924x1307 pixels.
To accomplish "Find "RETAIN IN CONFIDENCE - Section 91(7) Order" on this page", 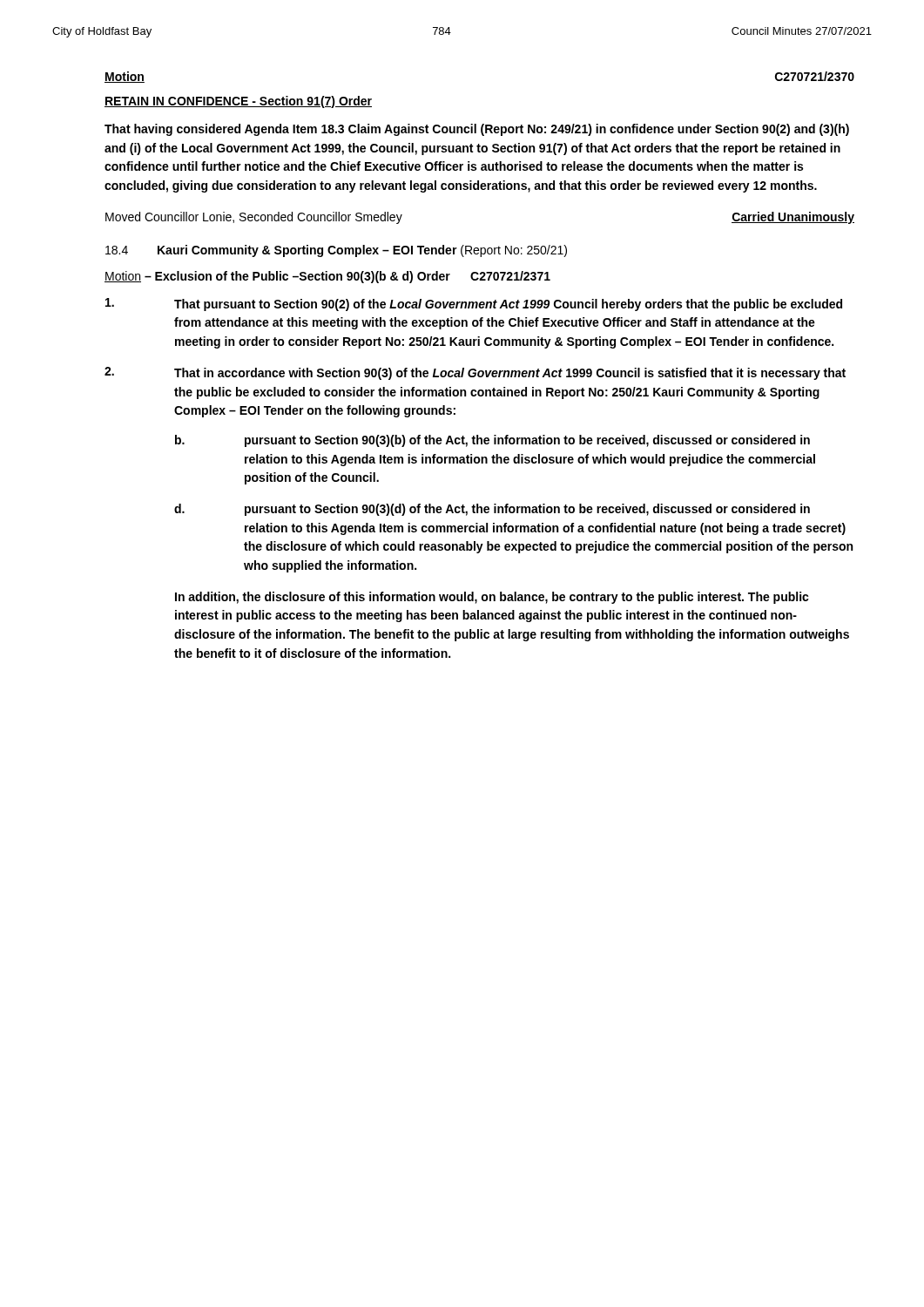I will click(238, 101).
